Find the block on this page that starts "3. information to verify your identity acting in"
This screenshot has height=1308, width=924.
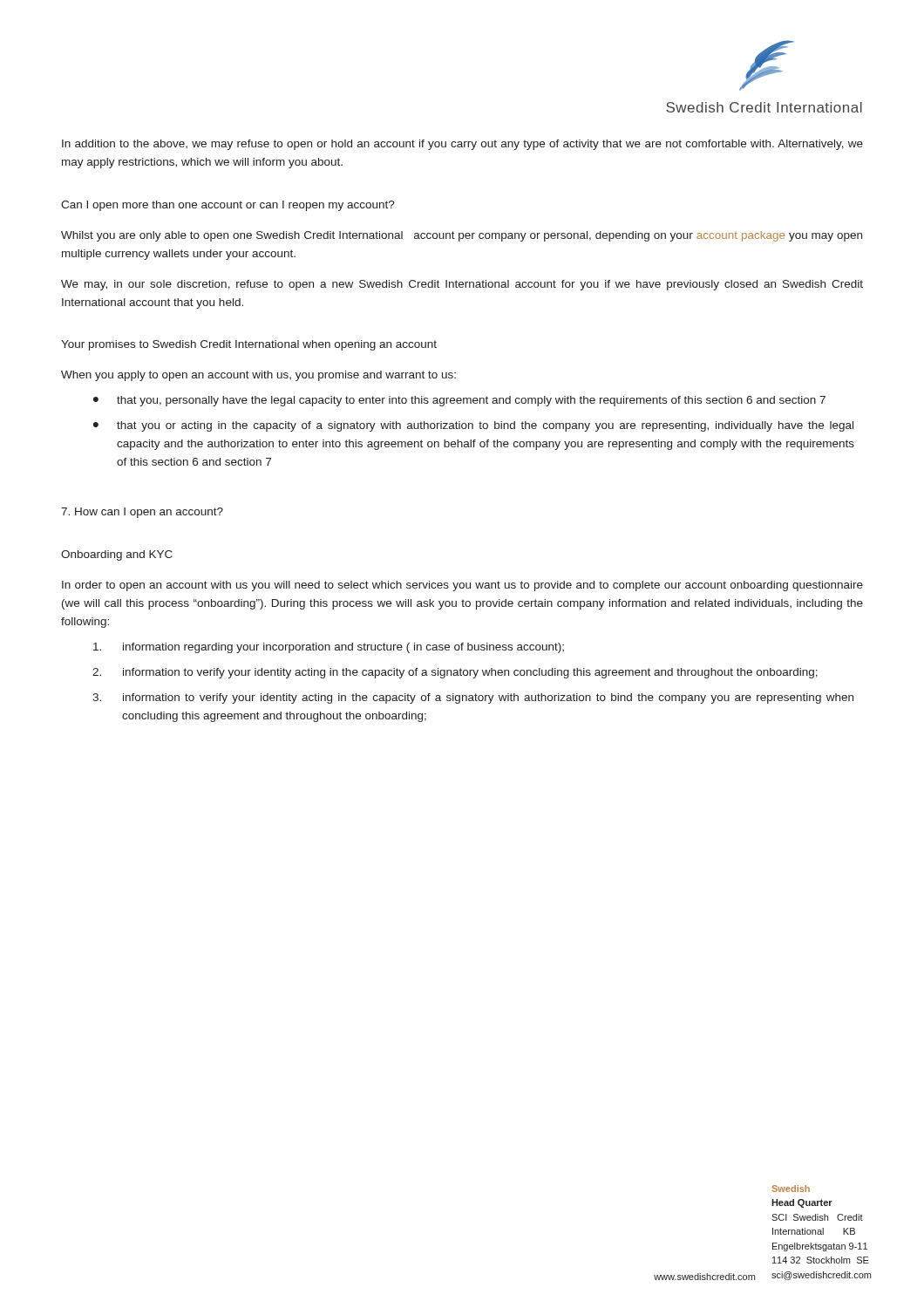click(478, 707)
